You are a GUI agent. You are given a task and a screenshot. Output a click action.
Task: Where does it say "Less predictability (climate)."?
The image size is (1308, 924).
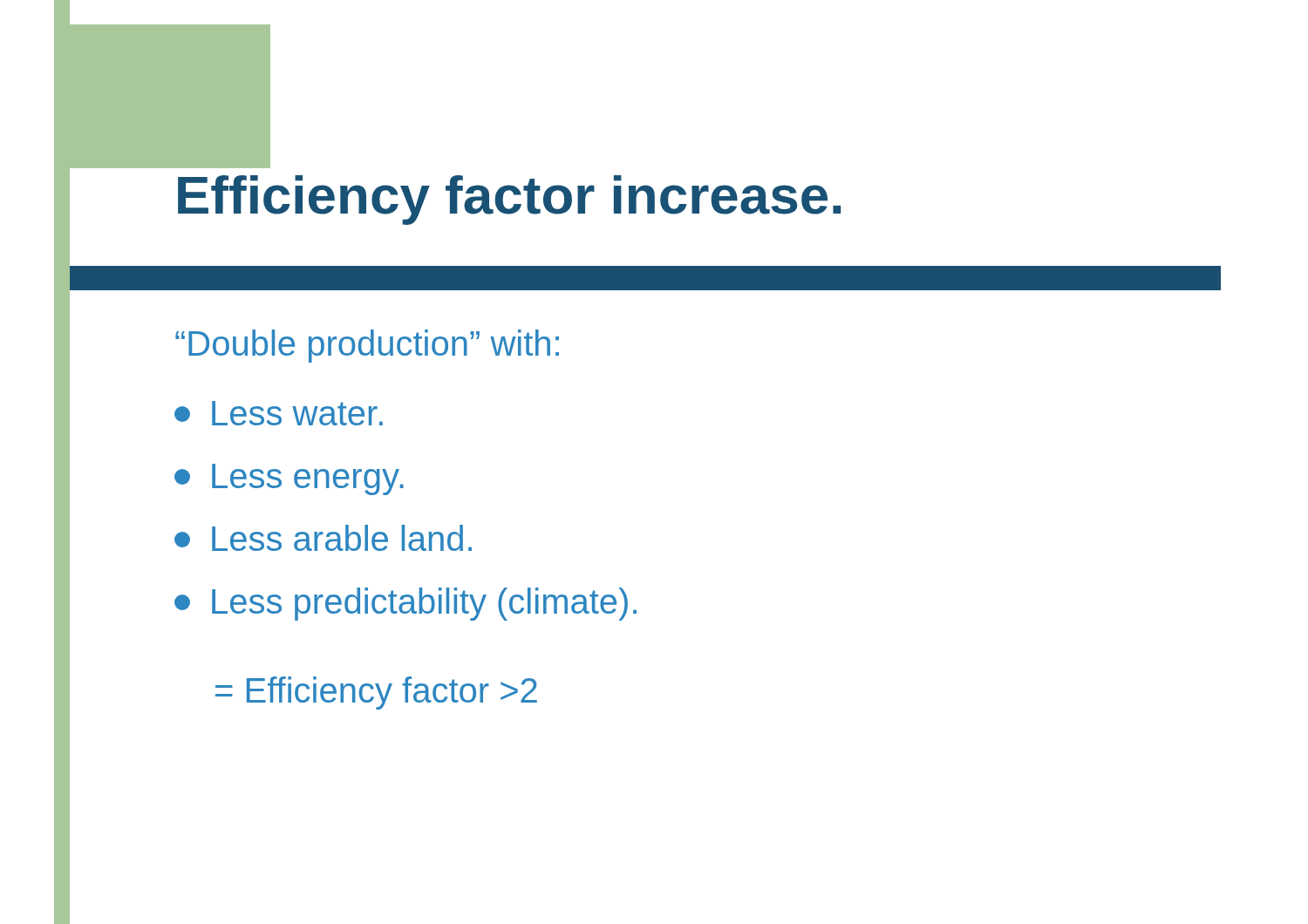407,602
